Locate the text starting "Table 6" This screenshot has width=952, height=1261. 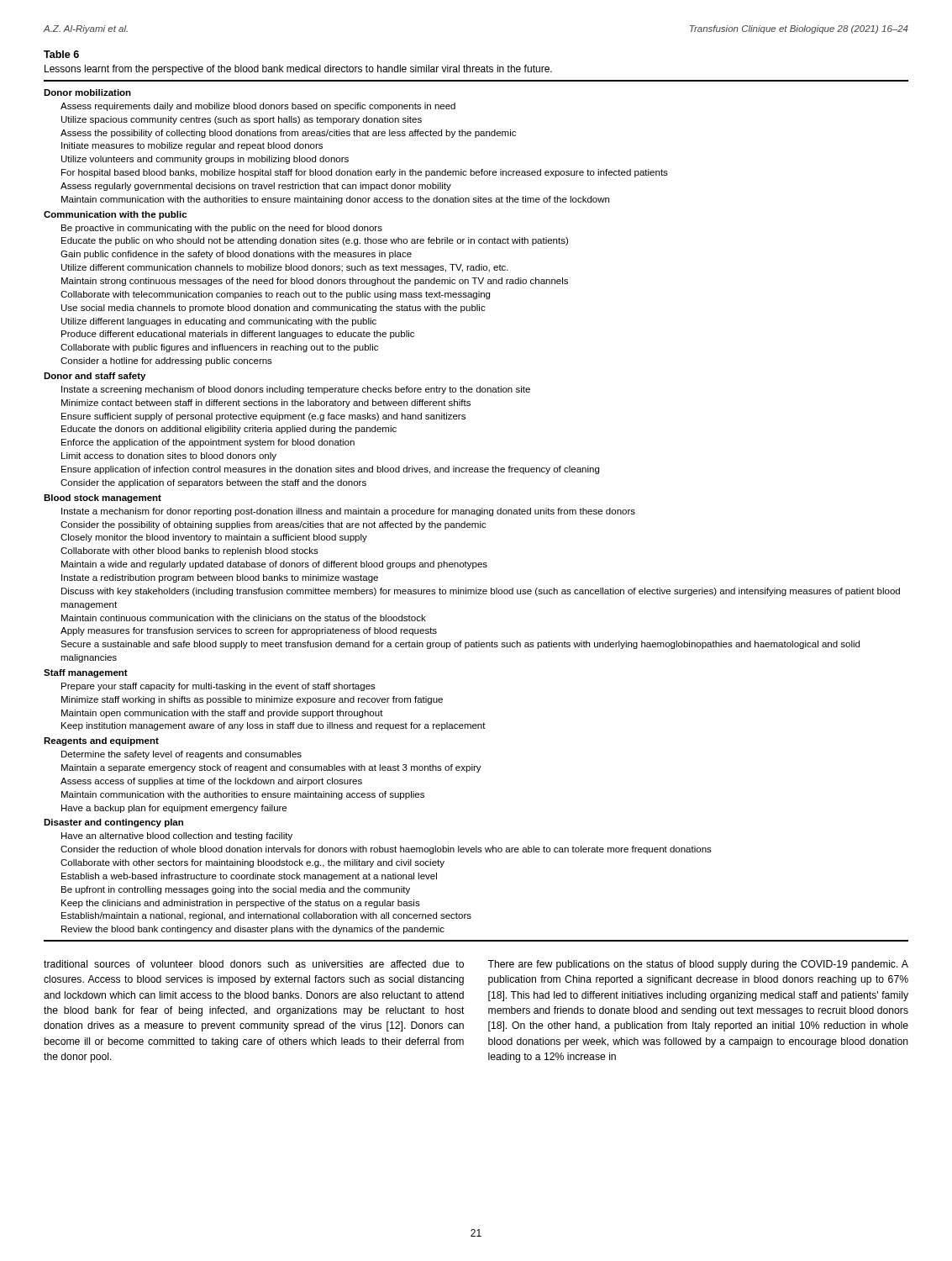click(61, 55)
